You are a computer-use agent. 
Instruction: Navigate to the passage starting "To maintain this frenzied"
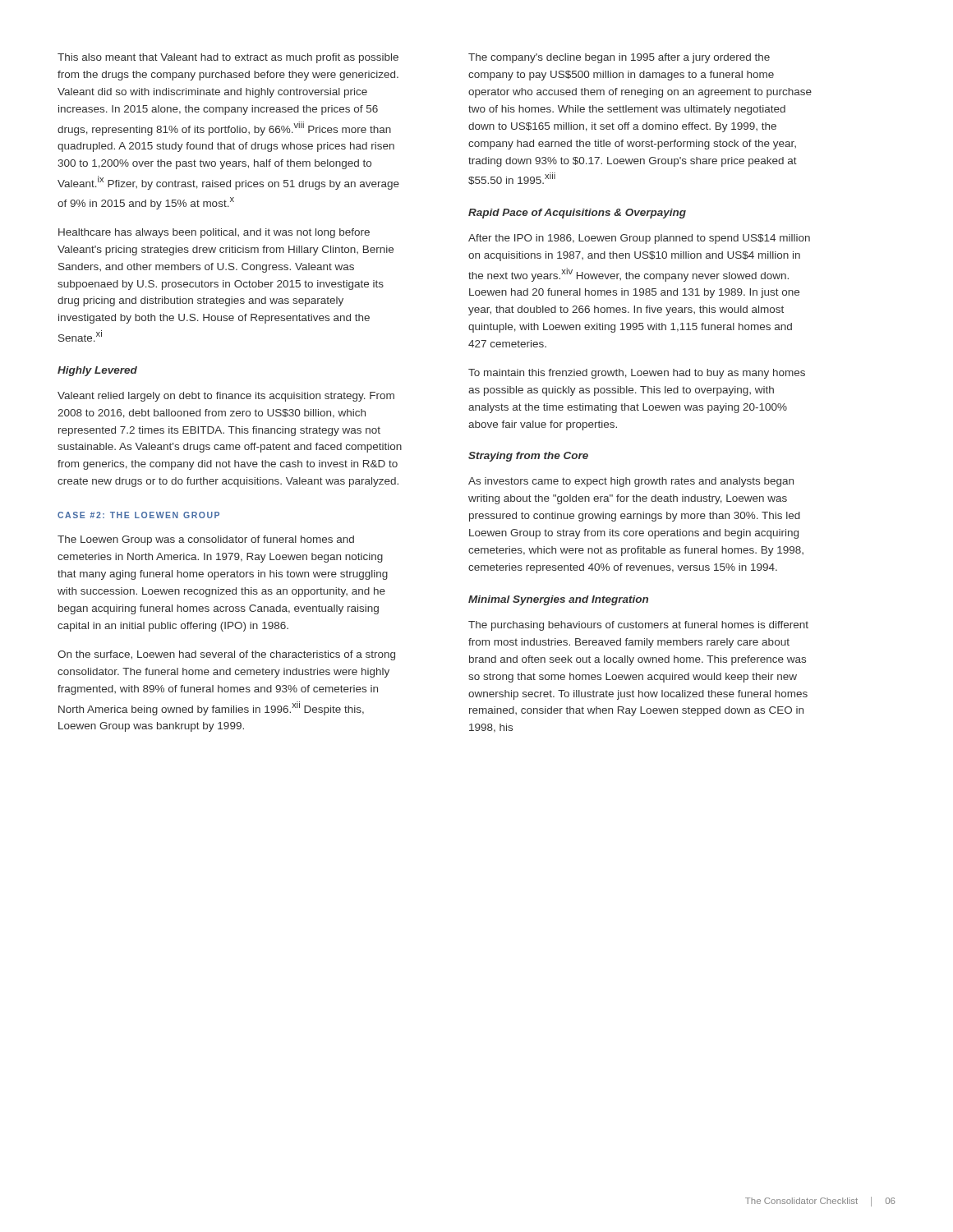coord(641,399)
